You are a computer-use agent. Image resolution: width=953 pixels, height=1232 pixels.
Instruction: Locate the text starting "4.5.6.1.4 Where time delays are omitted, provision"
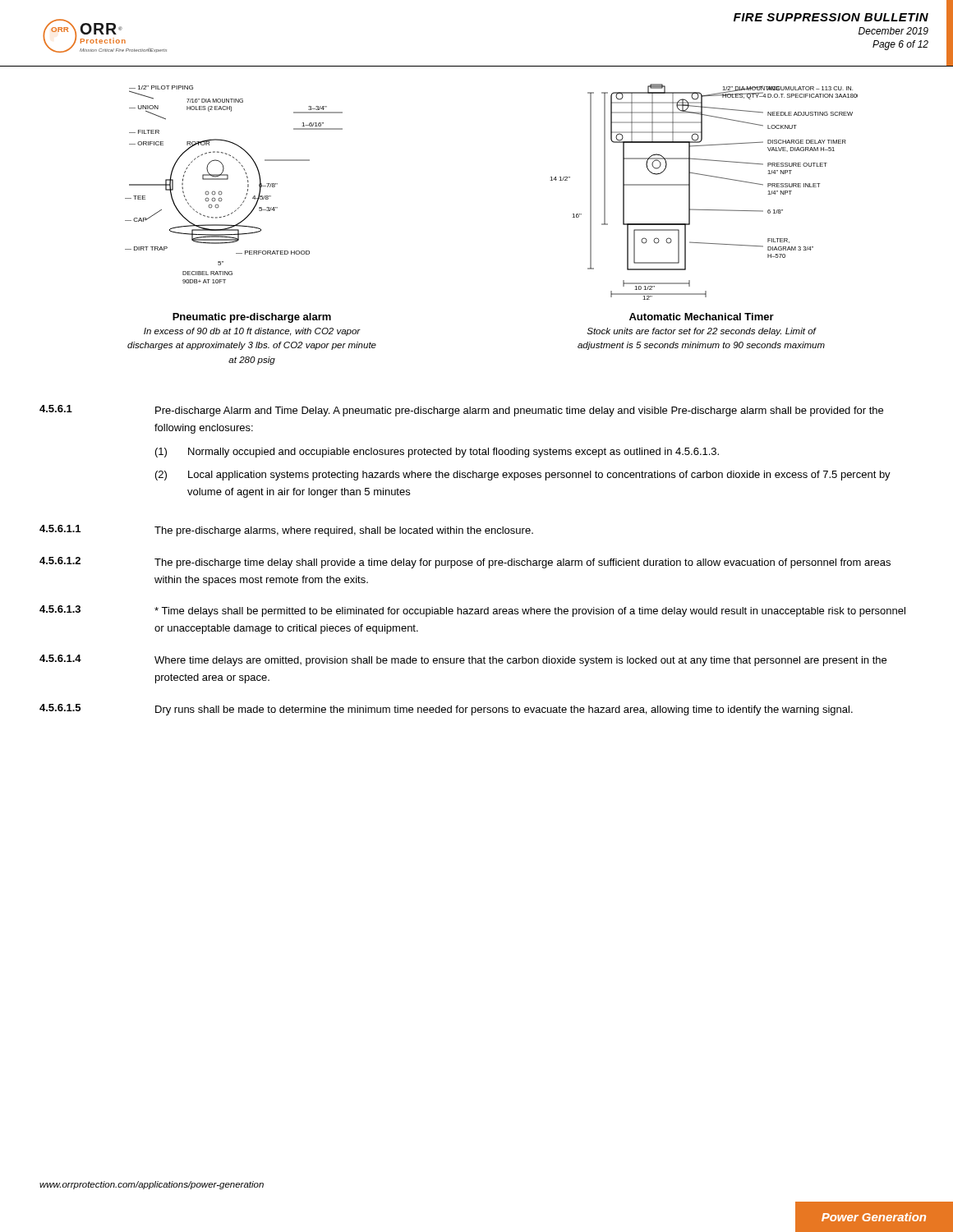(476, 669)
